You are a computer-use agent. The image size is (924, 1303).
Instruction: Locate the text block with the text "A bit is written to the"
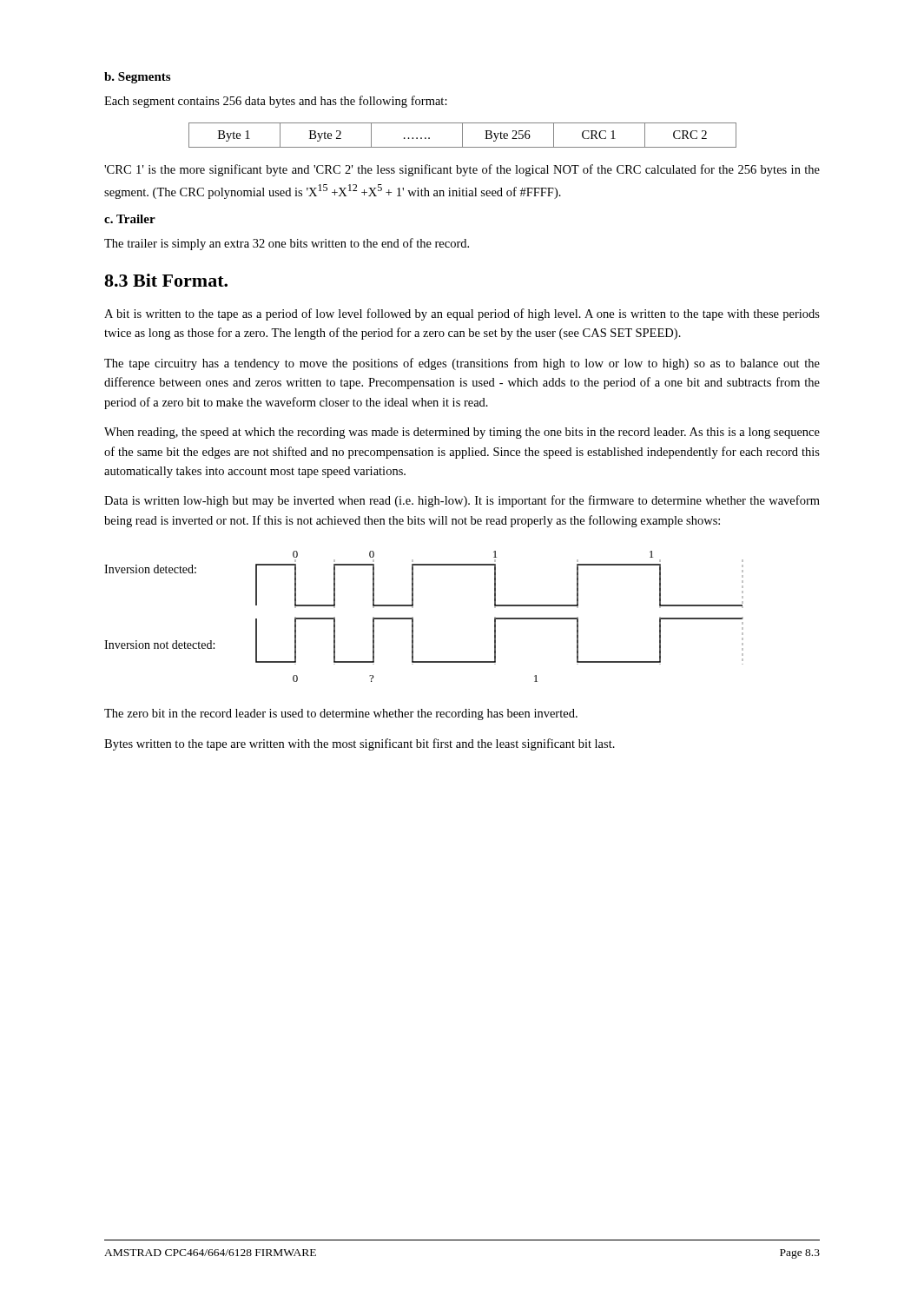462,323
